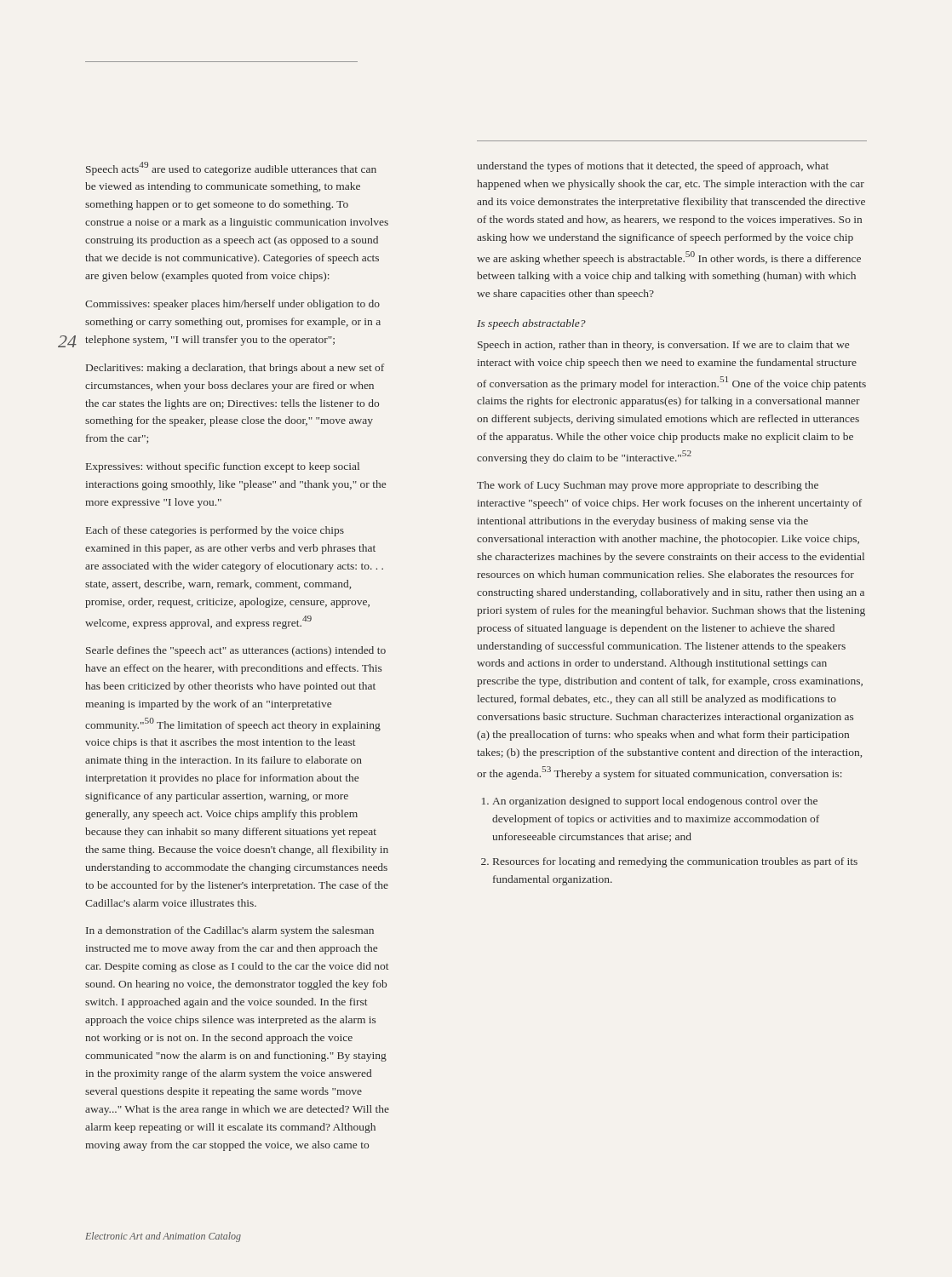The width and height of the screenshot is (952, 1277).
Task: Locate the text block starting "Is speech abstractable?"
Action: coord(531,324)
